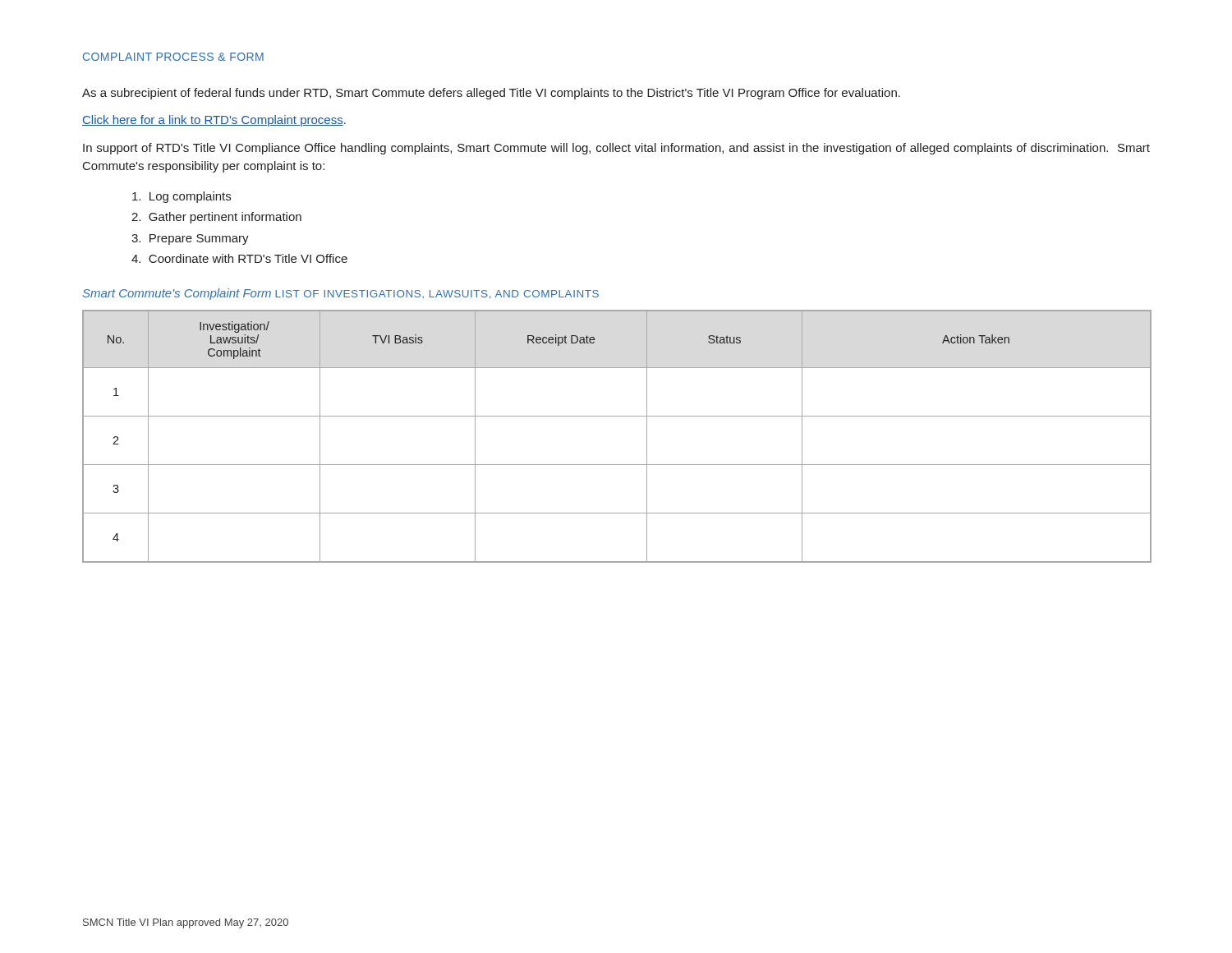Locate the caption that says "Smart Commute's Complaint Form"
Screen dimensions: 953x1232
point(177,292)
